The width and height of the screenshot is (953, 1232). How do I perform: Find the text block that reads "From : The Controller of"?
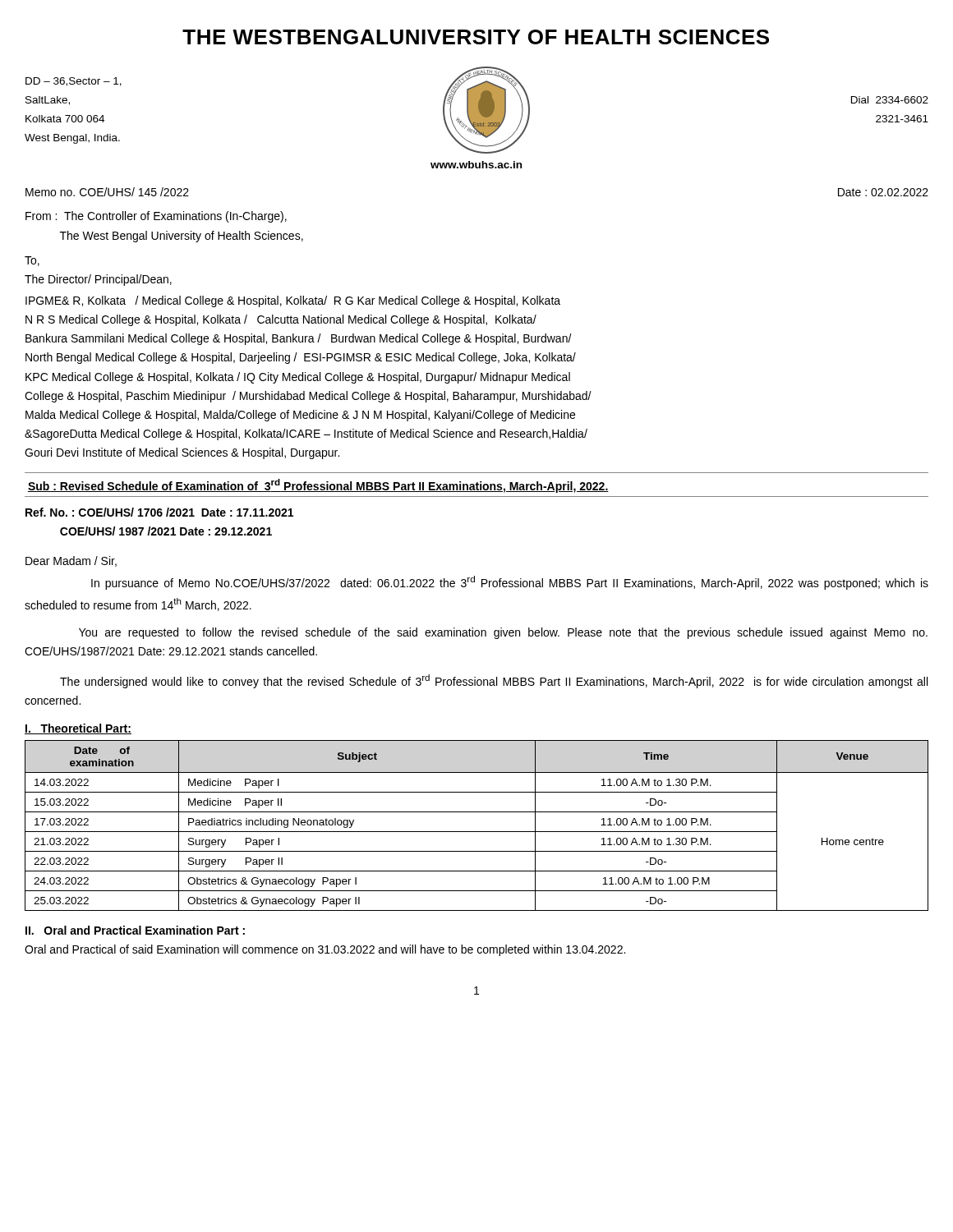[x=164, y=226]
